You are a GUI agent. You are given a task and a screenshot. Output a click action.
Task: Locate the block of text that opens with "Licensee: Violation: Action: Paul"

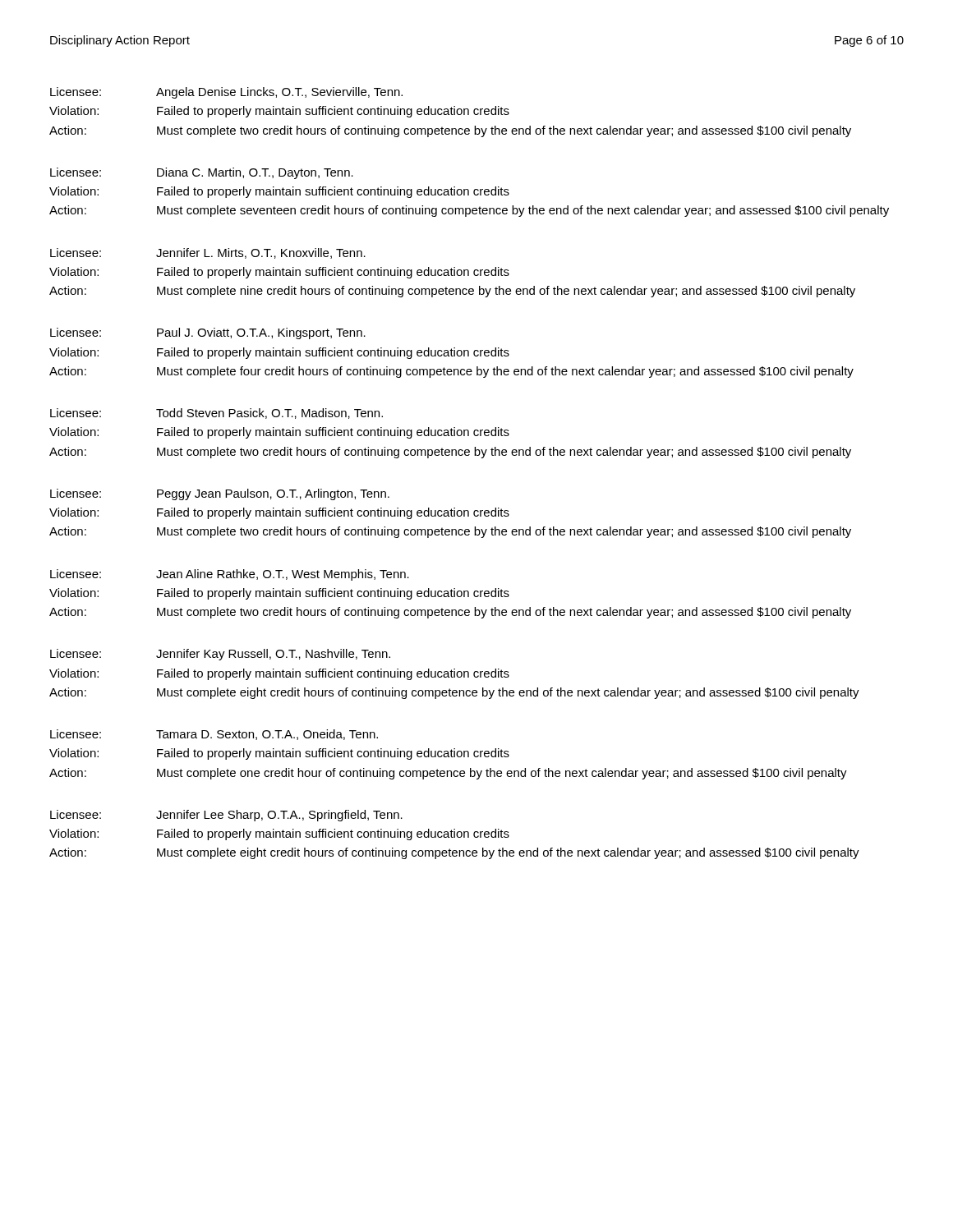pyautogui.click(x=476, y=352)
